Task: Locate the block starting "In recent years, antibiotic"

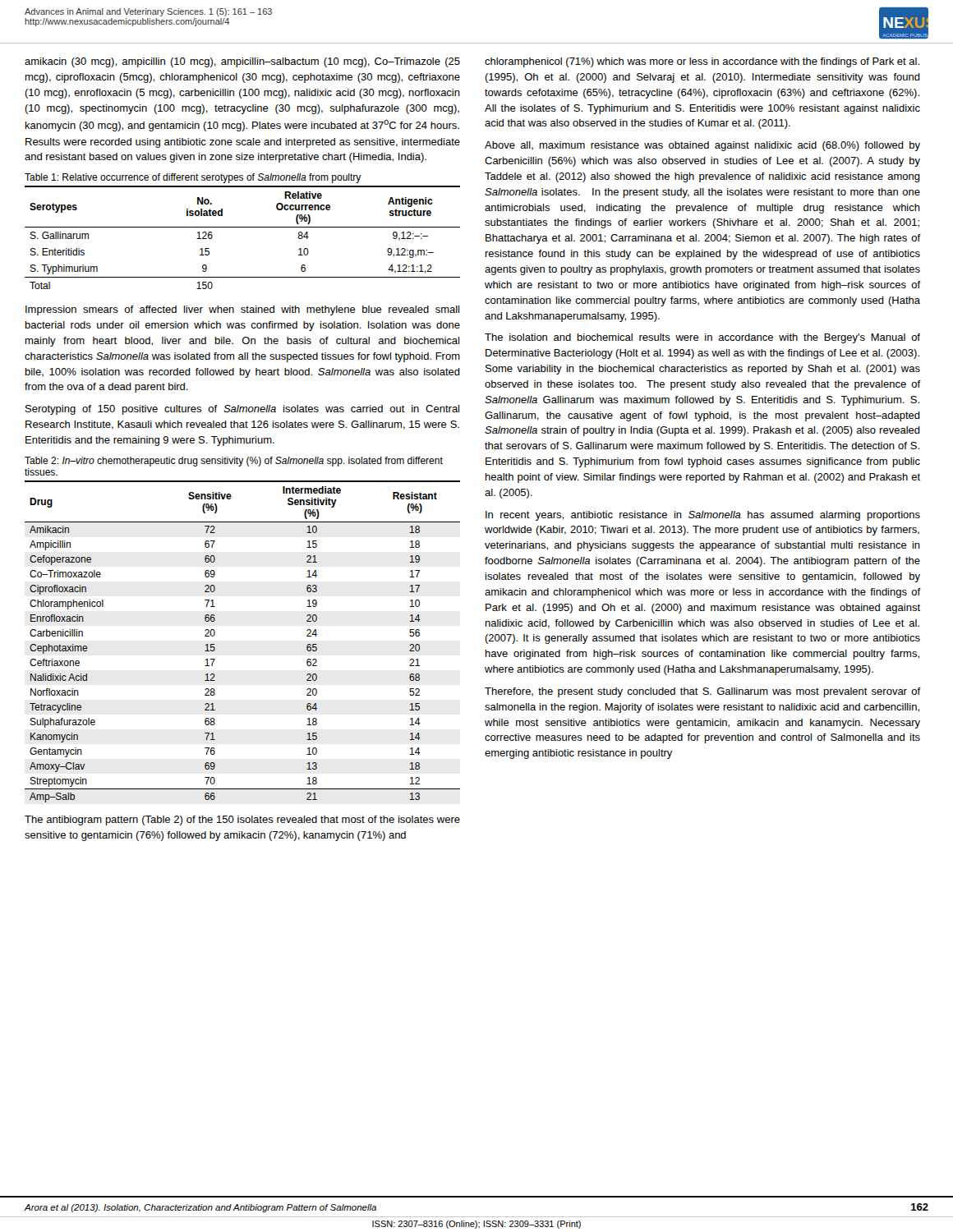Action: (702, 592)
